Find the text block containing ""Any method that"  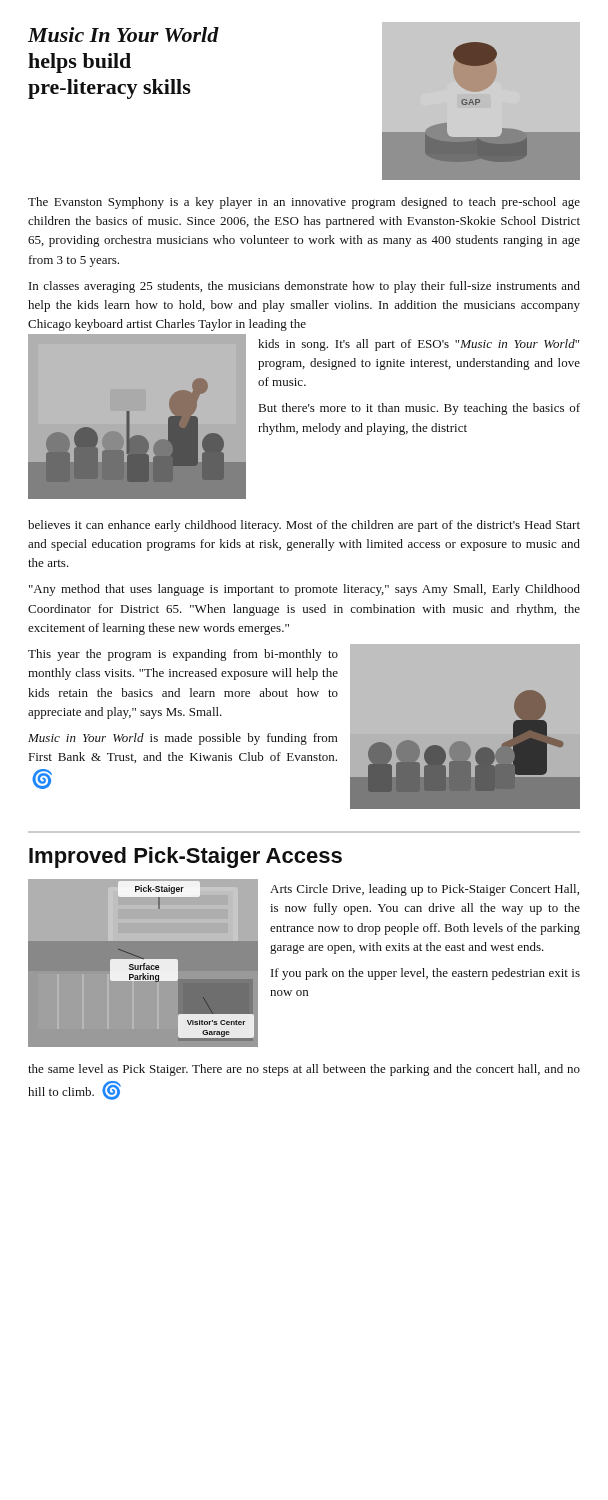pos(304,608)
